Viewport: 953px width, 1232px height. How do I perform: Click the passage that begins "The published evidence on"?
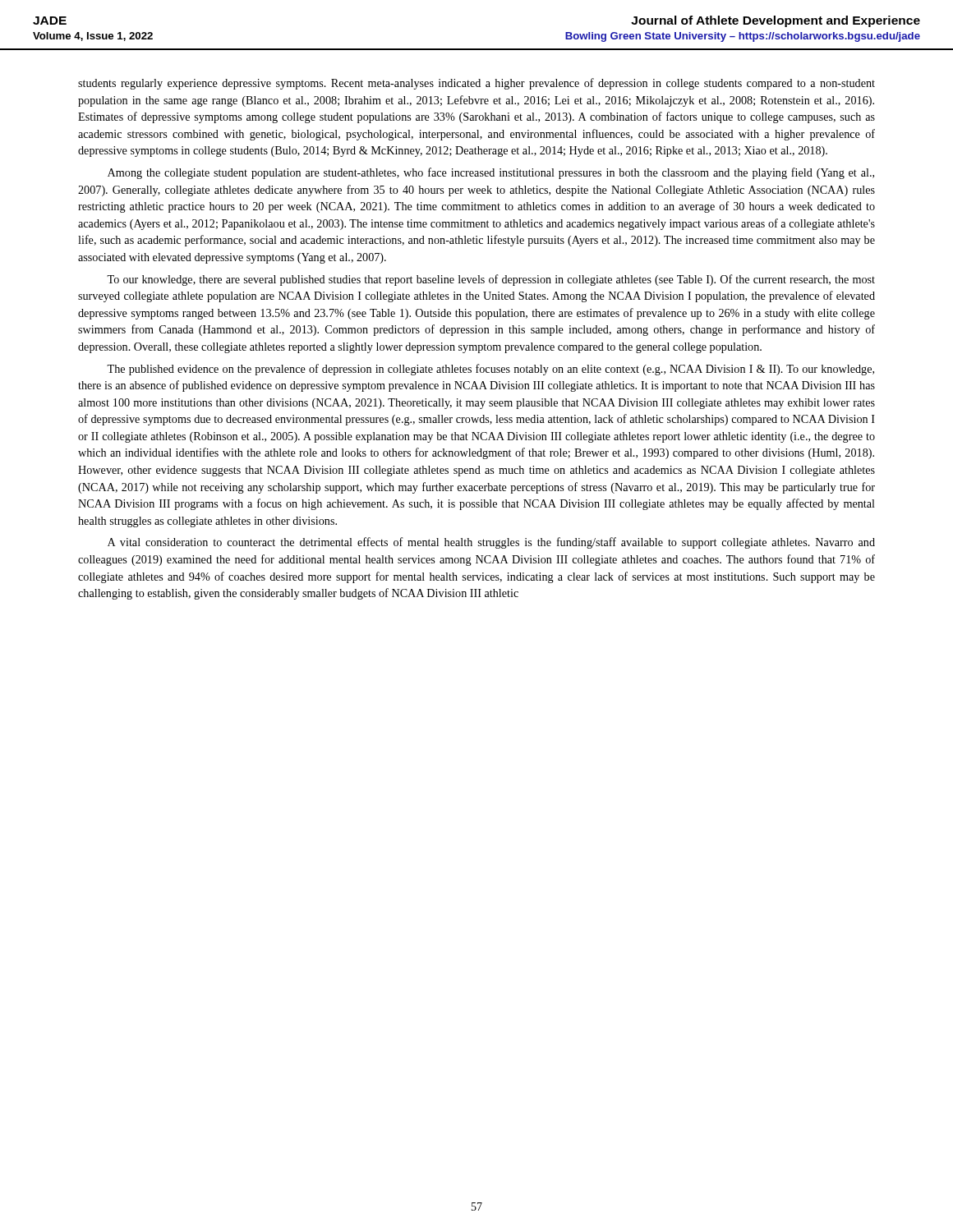(476, 445)
